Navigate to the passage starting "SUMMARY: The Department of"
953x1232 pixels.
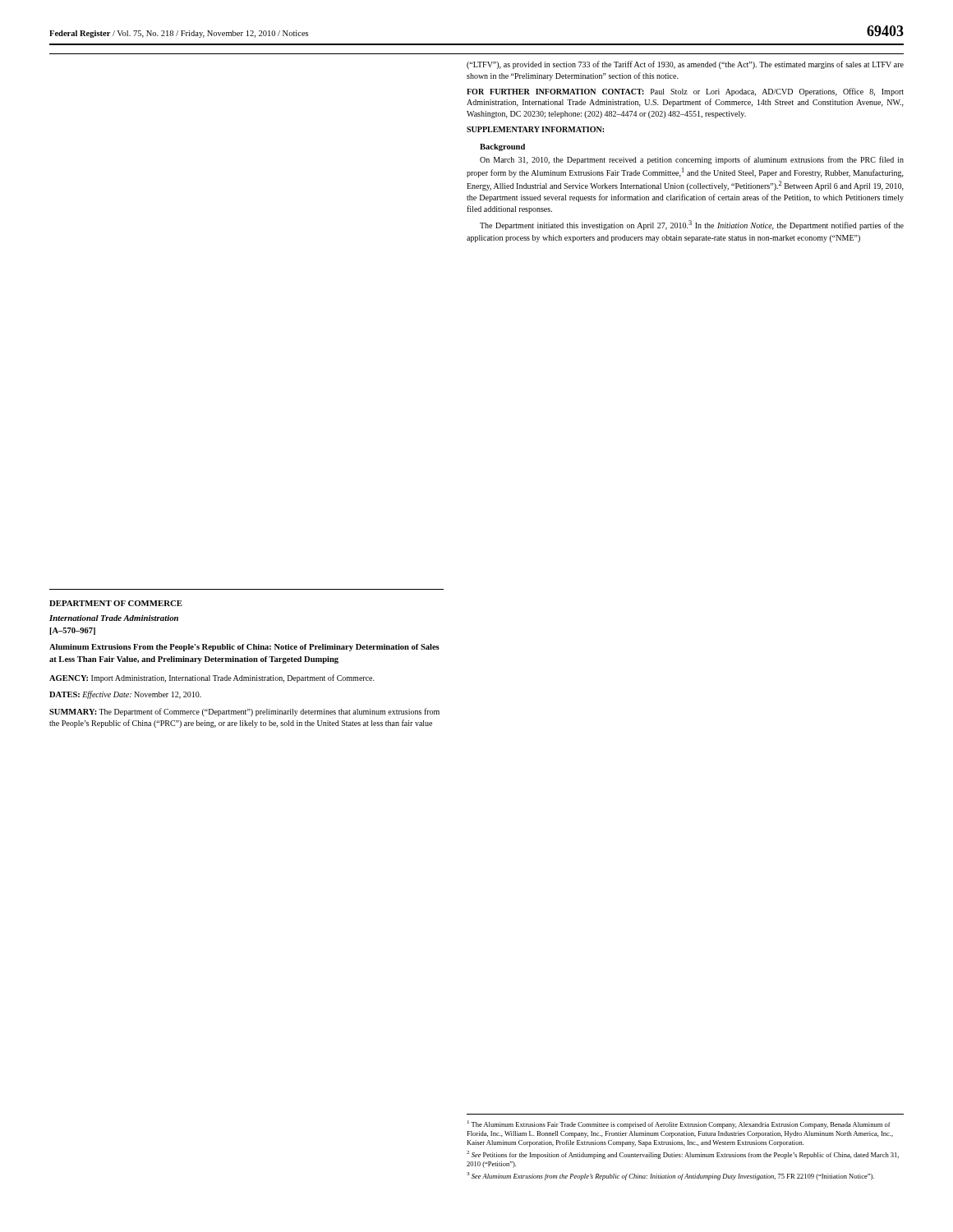point(246,718)
